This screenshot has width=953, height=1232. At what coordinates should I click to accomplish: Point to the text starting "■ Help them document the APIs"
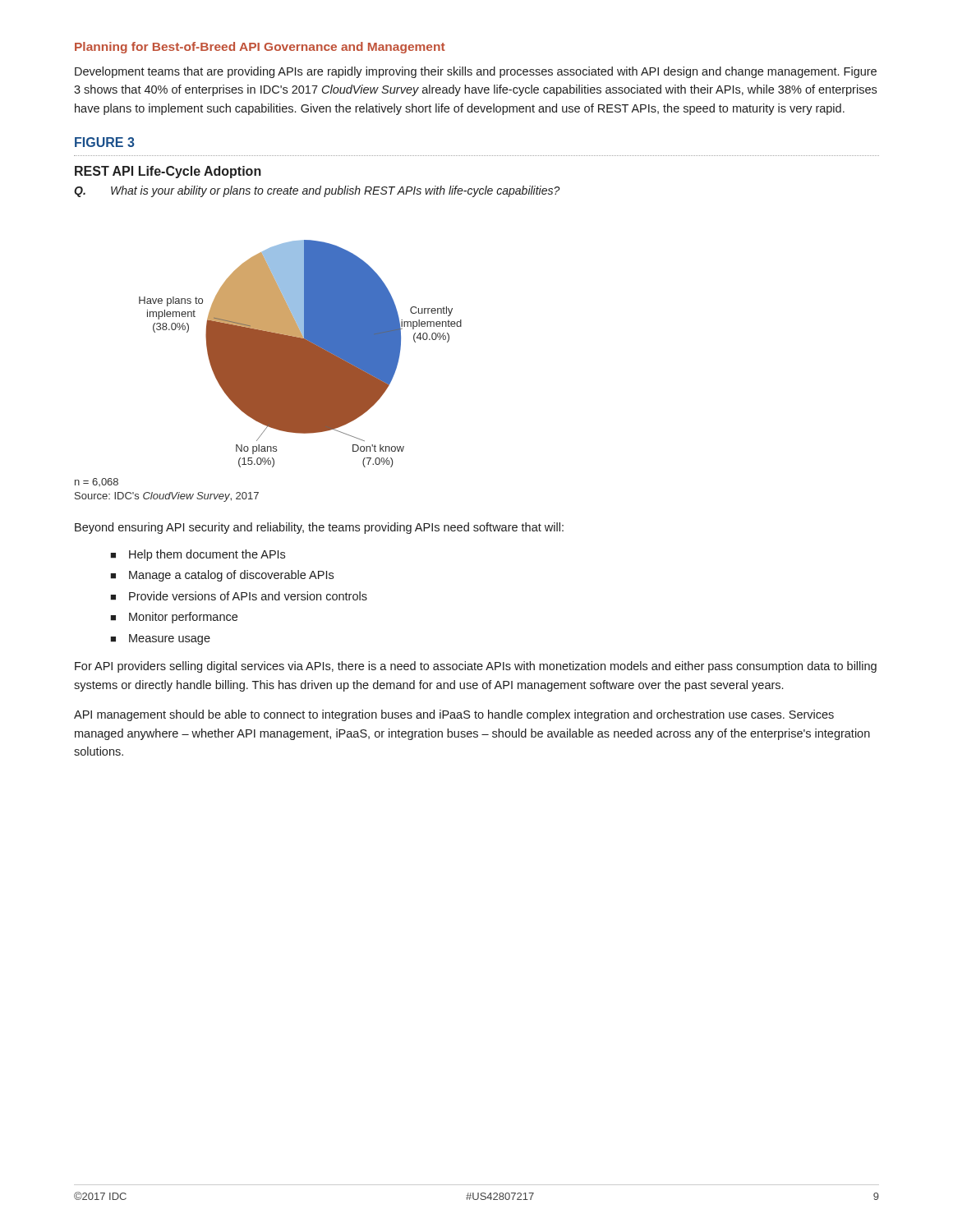[x=198, y=555]
